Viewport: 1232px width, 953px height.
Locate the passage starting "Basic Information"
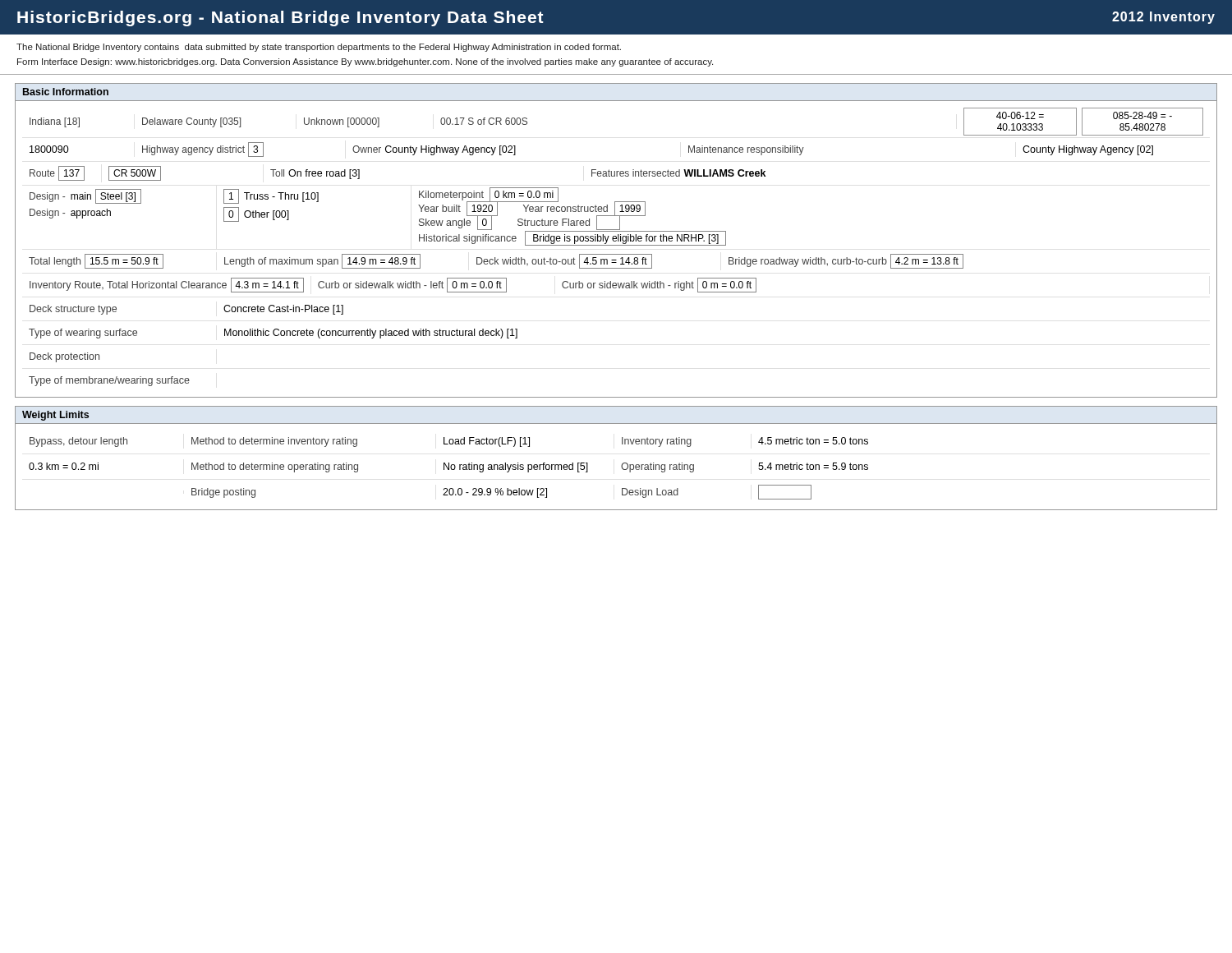tap(66, 92)
